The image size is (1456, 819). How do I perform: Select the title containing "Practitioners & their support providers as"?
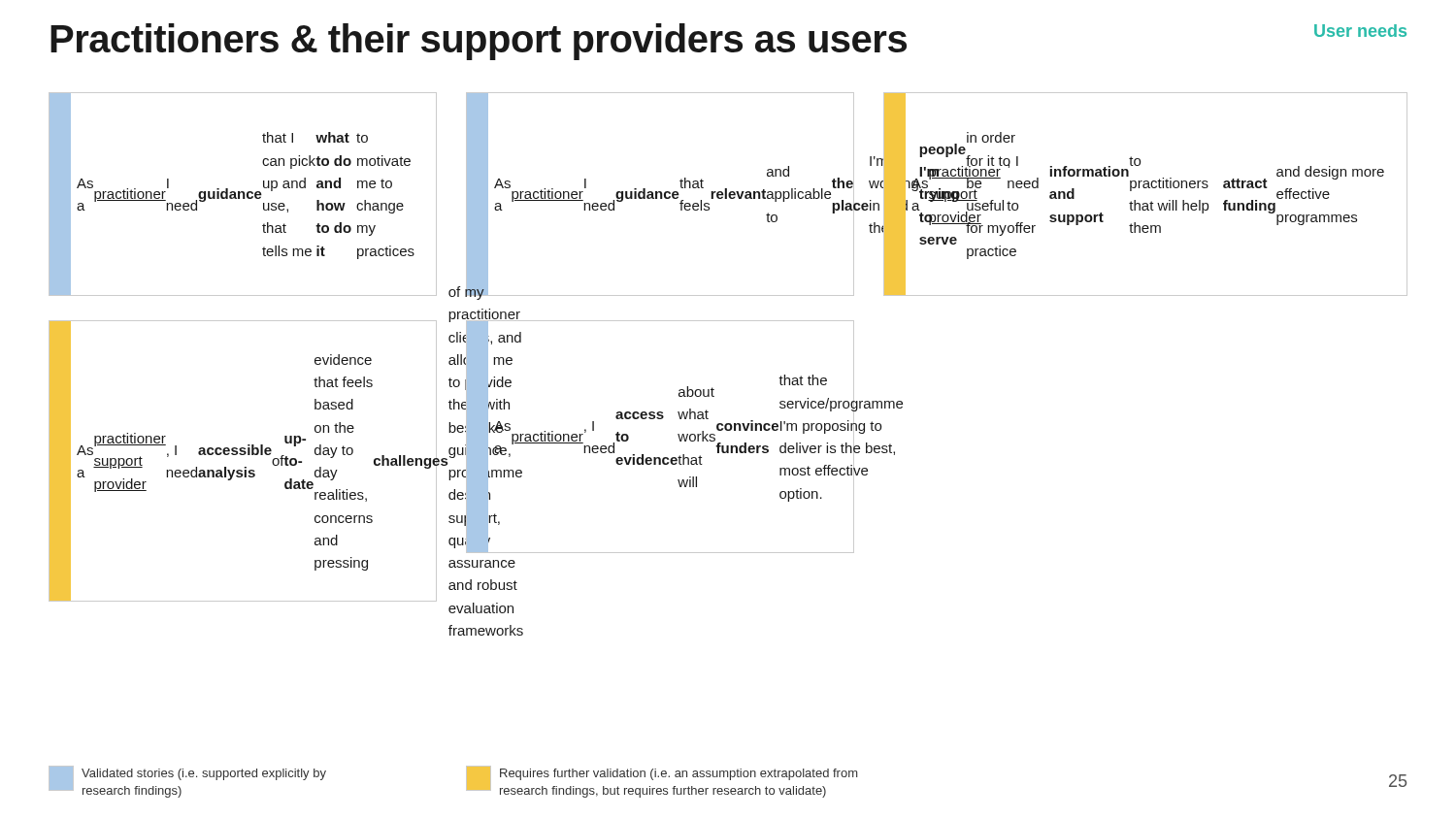pos(478,39)
